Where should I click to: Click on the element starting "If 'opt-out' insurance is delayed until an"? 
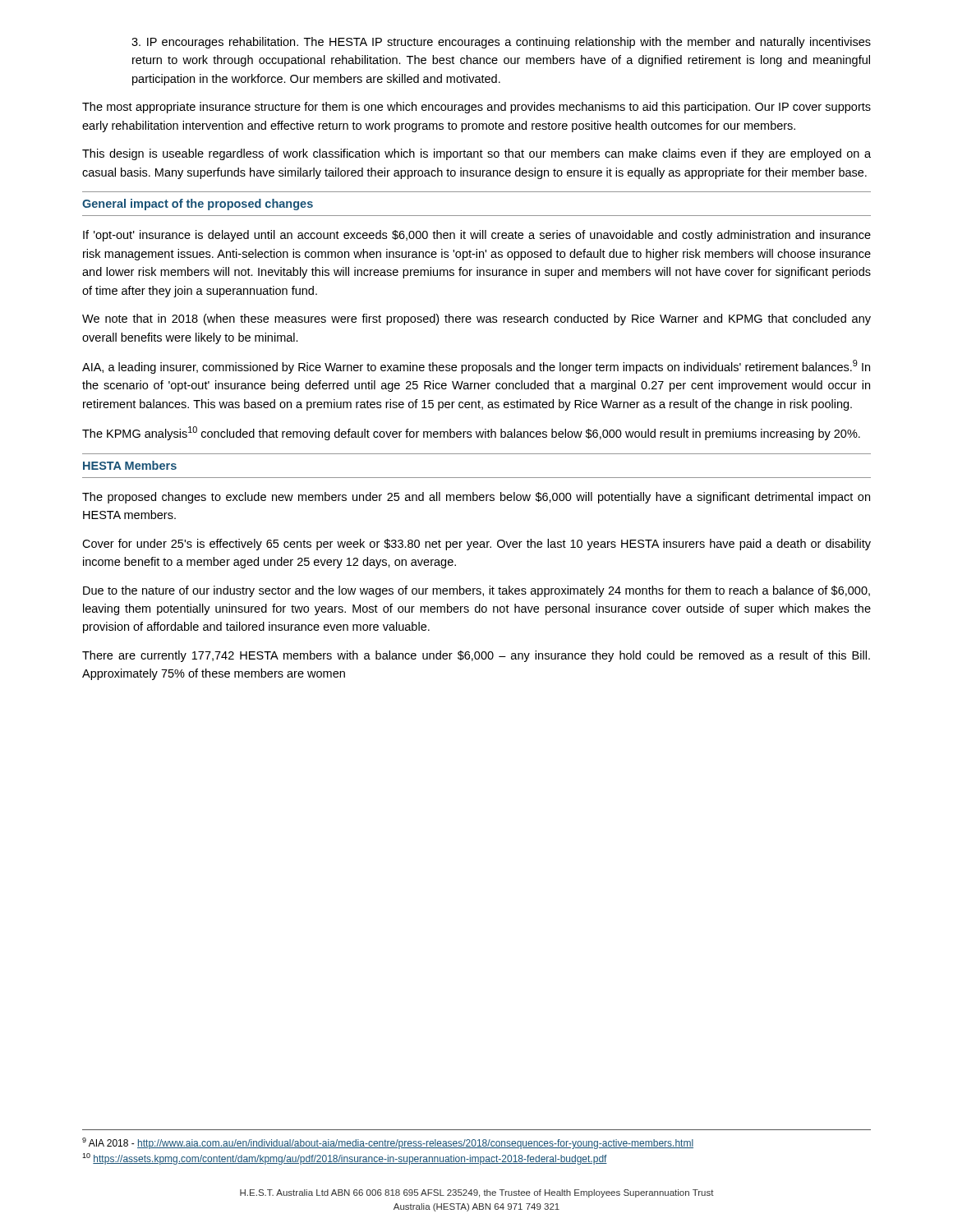point(476,263)
